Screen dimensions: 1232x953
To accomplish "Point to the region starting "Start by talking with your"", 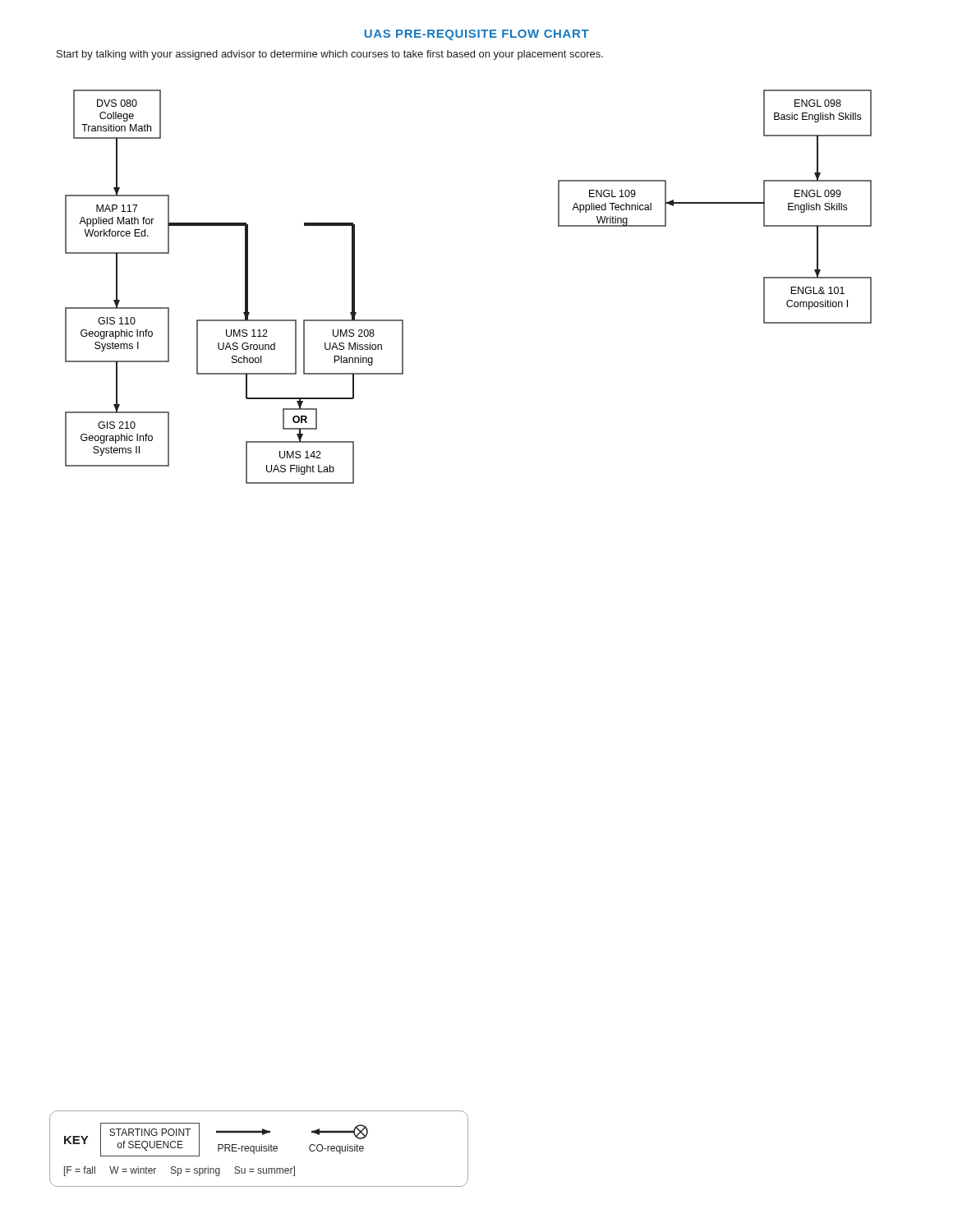I will point(330,54).
